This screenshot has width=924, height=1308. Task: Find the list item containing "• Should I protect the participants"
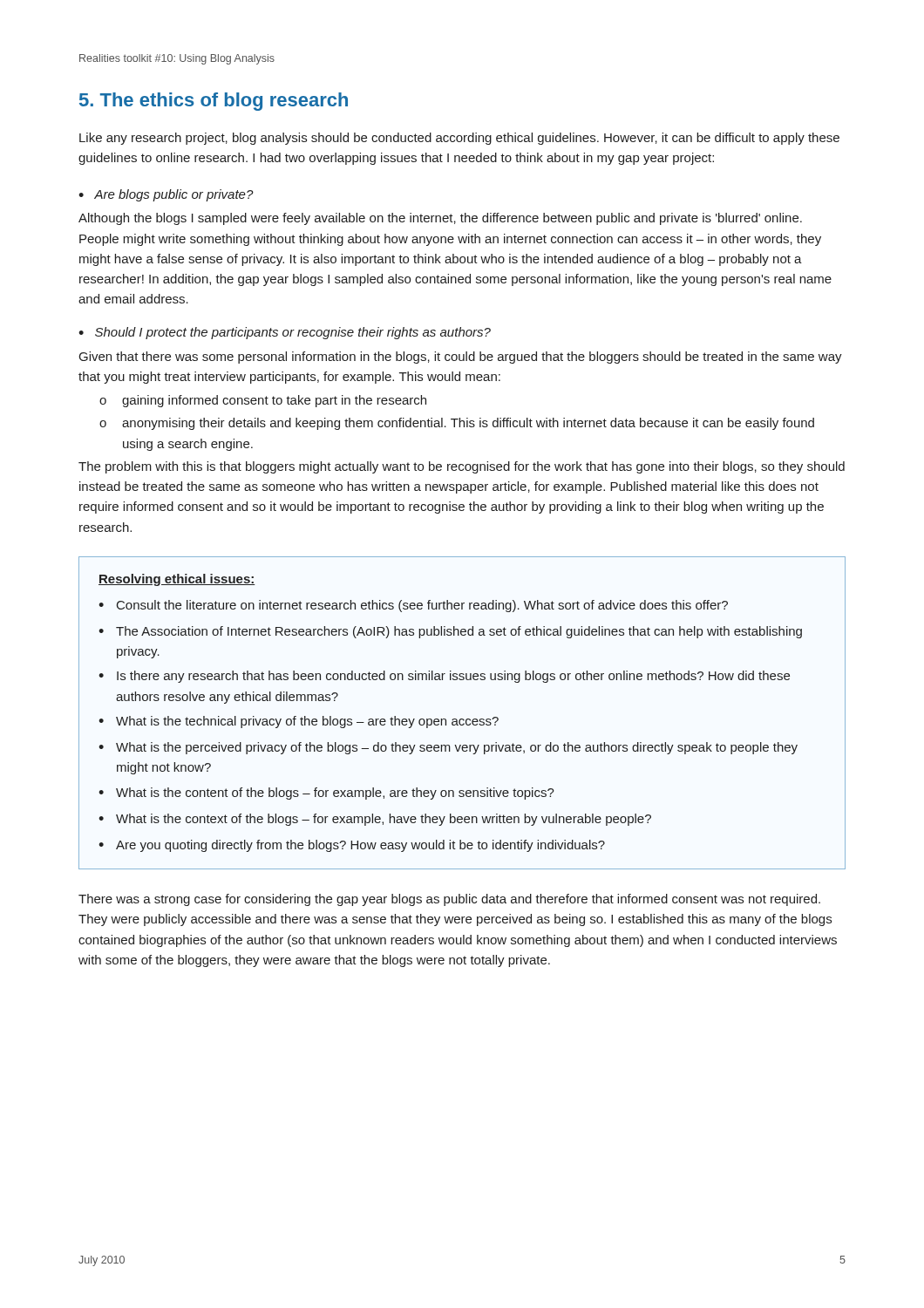pos(462,429)
